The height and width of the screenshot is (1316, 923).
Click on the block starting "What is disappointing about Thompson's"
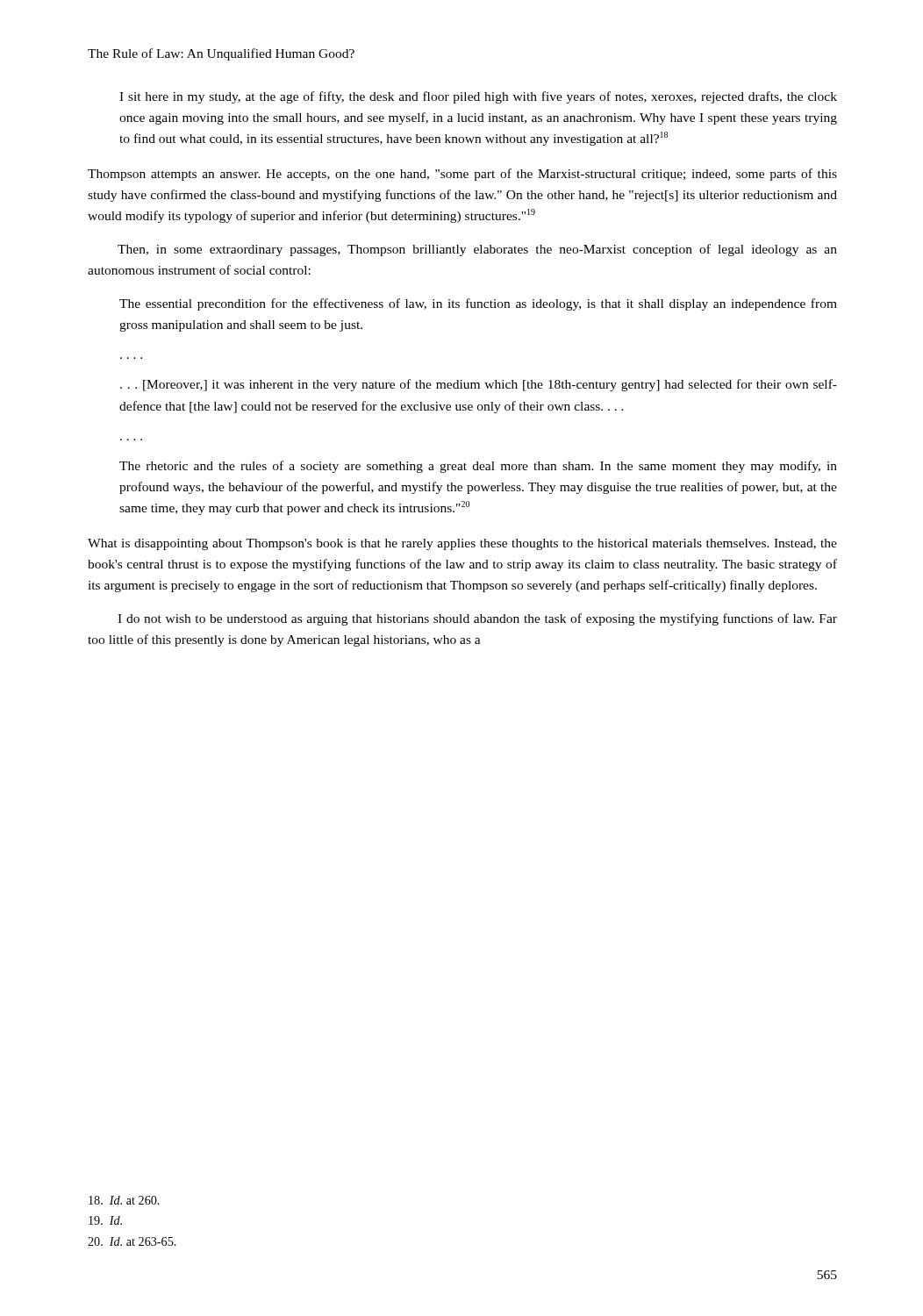tap(462, 563)
